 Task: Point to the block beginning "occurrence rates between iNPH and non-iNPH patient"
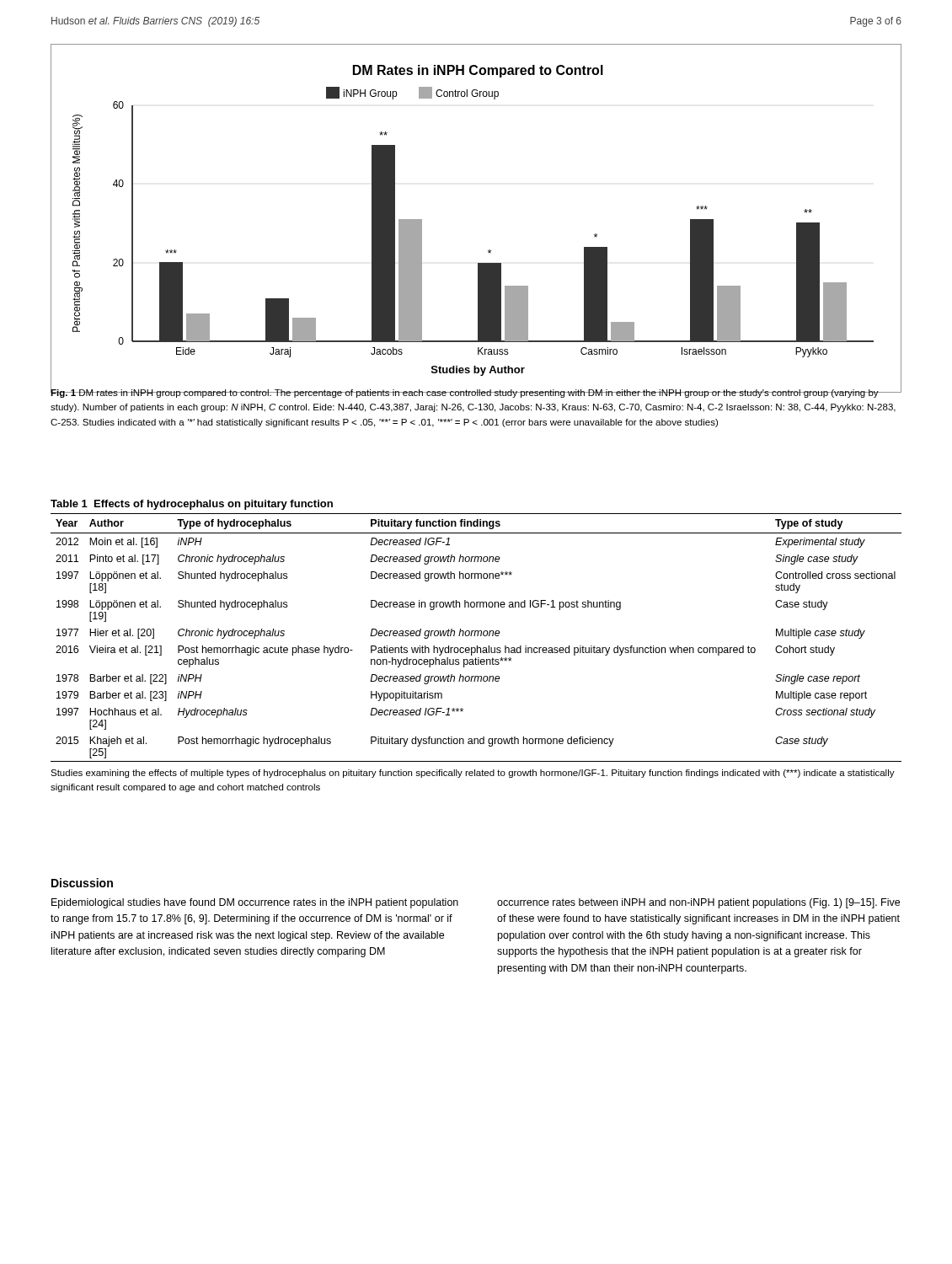tap(699, 935)
